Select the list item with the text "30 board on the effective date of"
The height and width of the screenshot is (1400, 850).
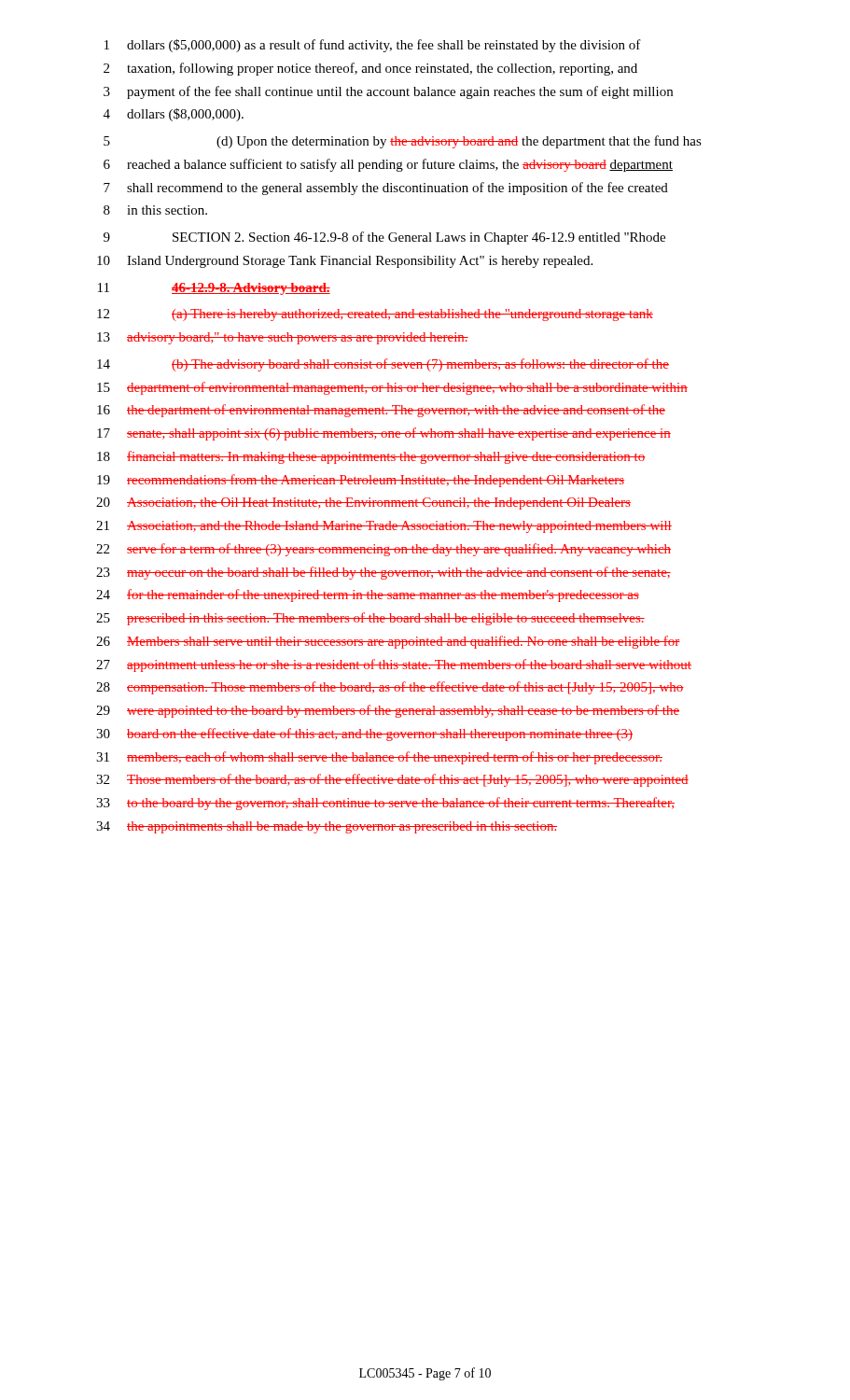pyautogui.click(x=434, y=734)
